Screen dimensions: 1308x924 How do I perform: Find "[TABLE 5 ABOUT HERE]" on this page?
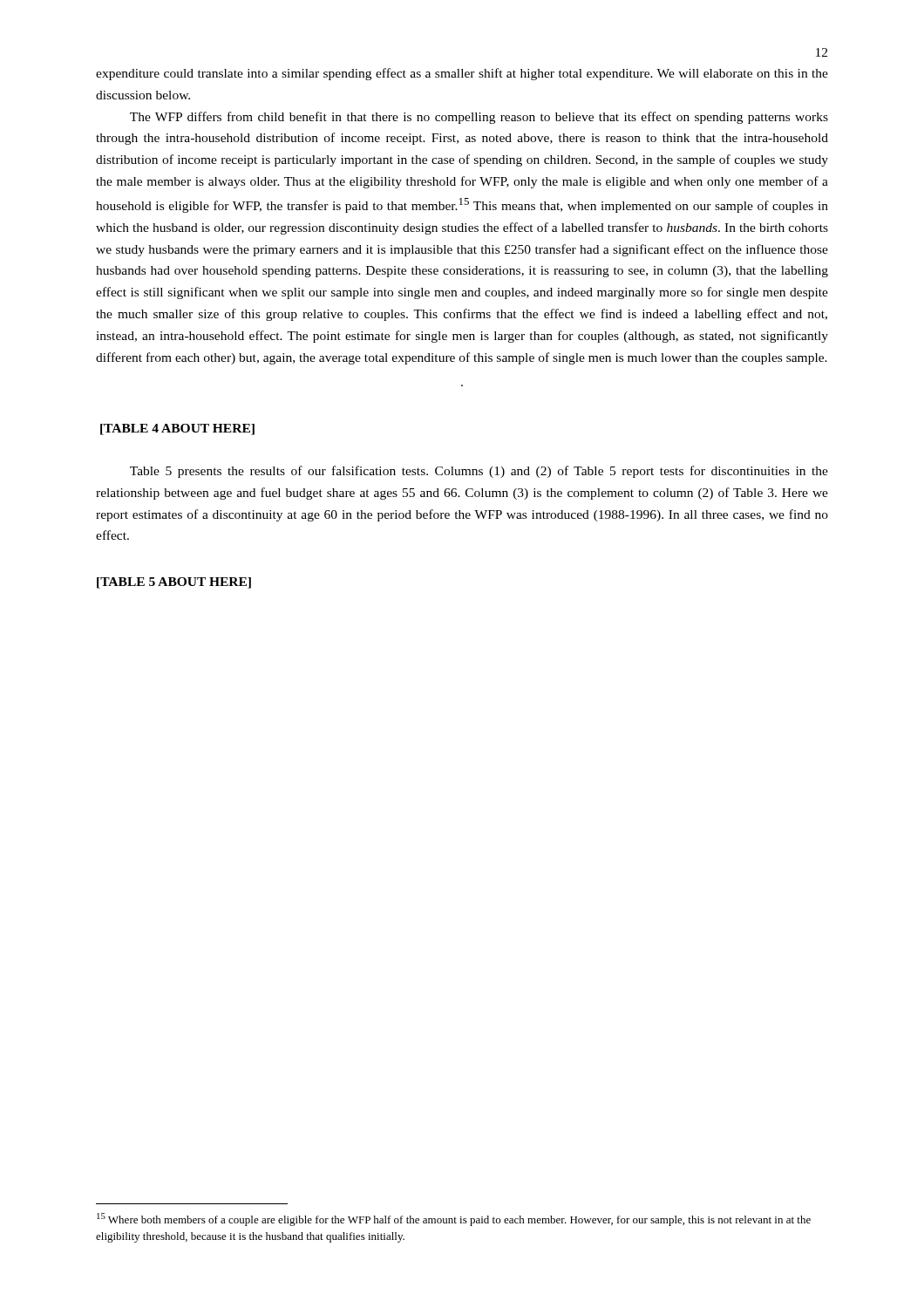click(174, 581)
